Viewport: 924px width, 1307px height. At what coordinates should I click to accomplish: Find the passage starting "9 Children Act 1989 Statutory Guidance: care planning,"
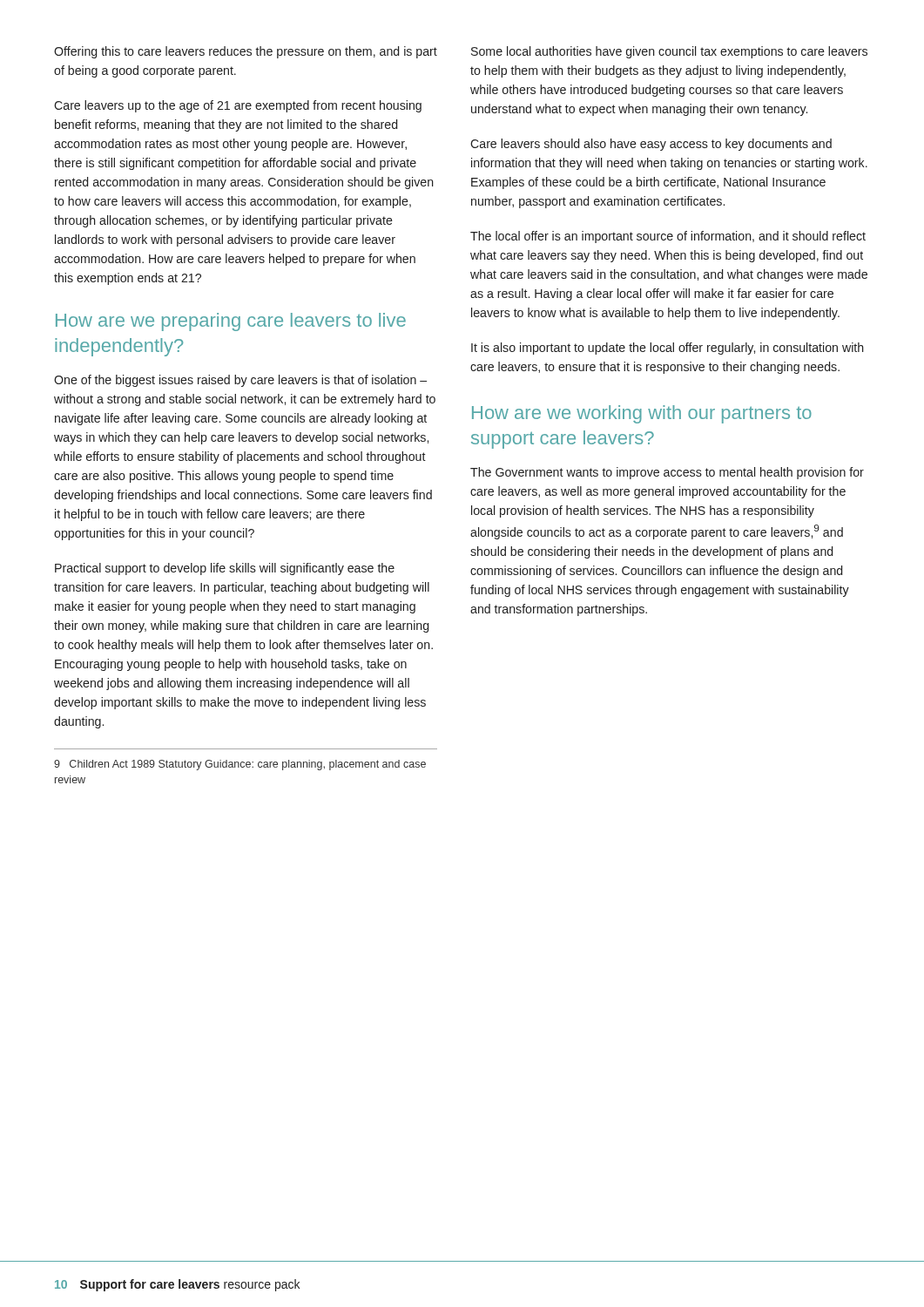point(240,772)
